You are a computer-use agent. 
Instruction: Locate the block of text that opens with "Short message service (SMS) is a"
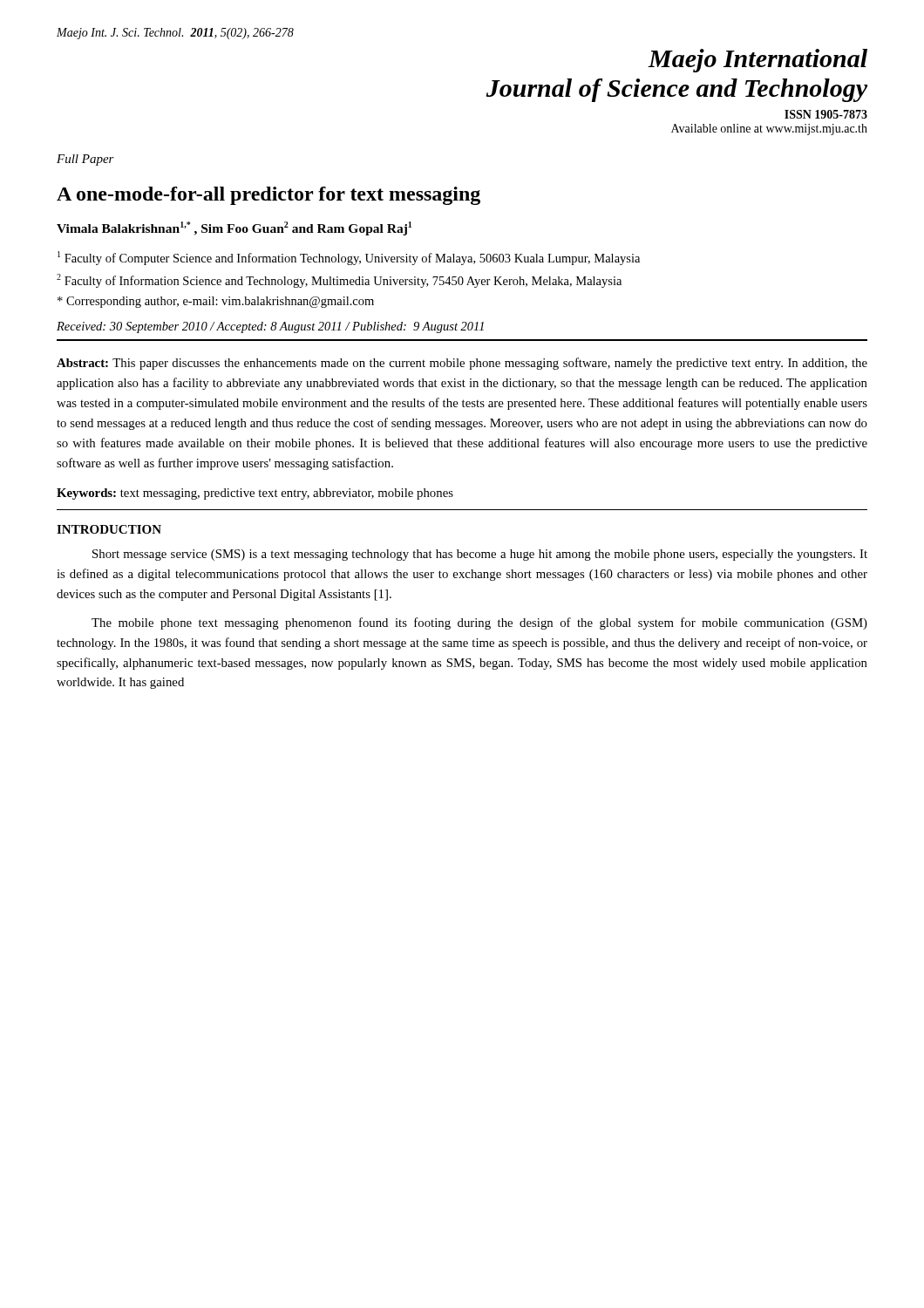[462, 618]
